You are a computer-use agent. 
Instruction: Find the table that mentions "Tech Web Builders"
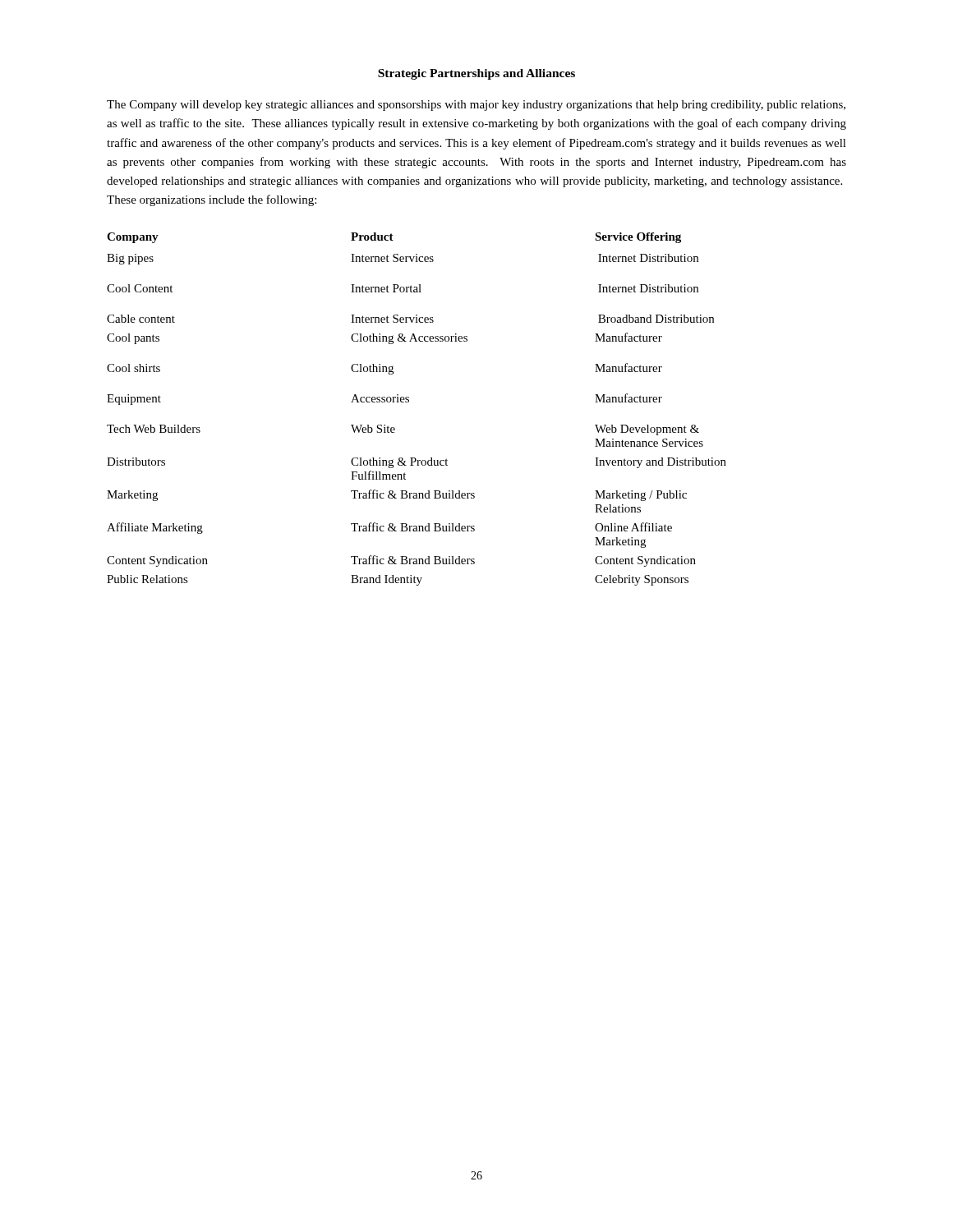476,408
